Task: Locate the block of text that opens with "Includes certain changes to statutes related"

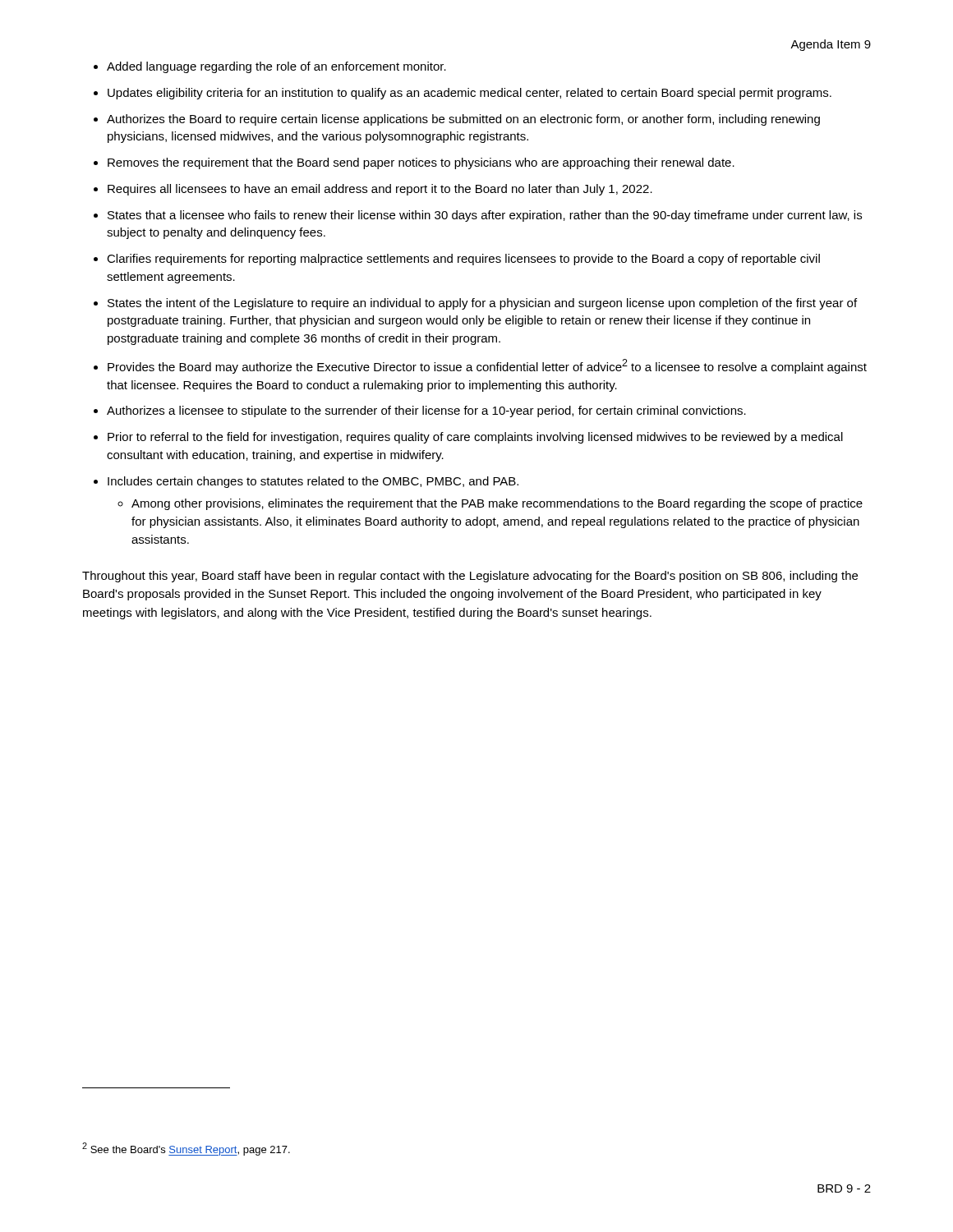Action: 489,511
